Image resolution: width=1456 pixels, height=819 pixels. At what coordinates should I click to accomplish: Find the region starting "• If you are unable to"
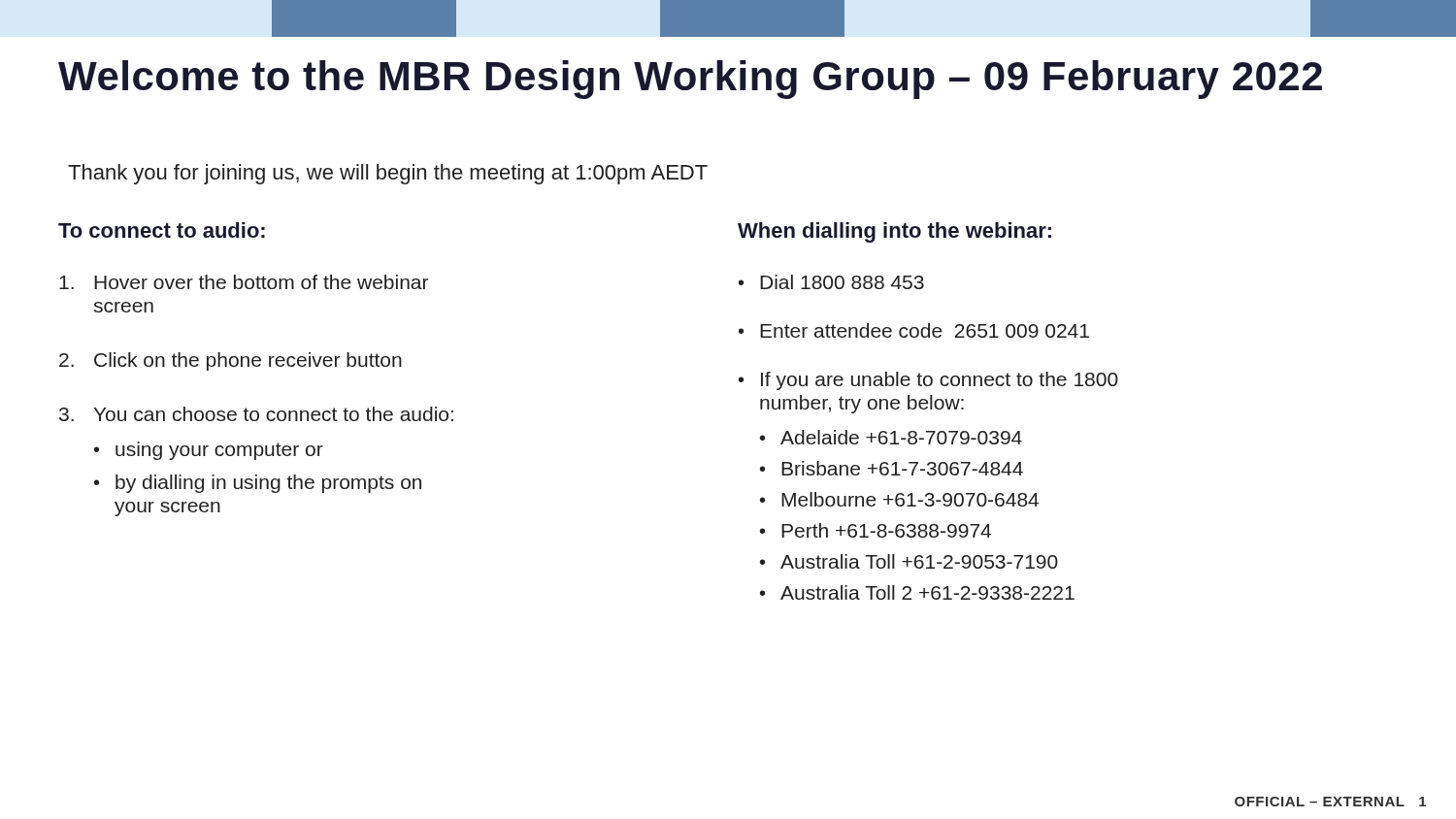pos(928,490)
